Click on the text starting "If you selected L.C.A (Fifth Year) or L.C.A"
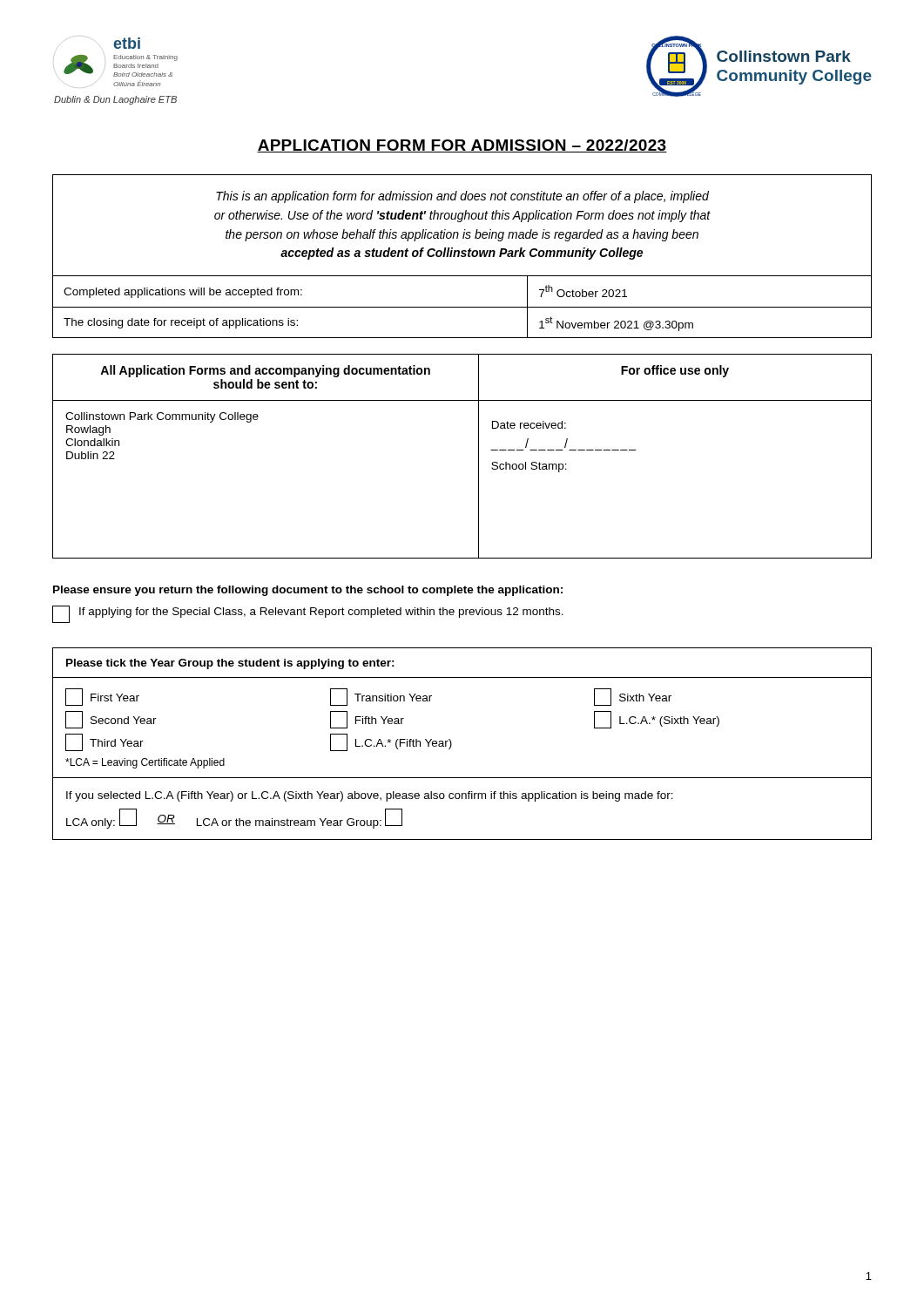The height and width of the screenshot is (1307, 924). click(462, 809)
